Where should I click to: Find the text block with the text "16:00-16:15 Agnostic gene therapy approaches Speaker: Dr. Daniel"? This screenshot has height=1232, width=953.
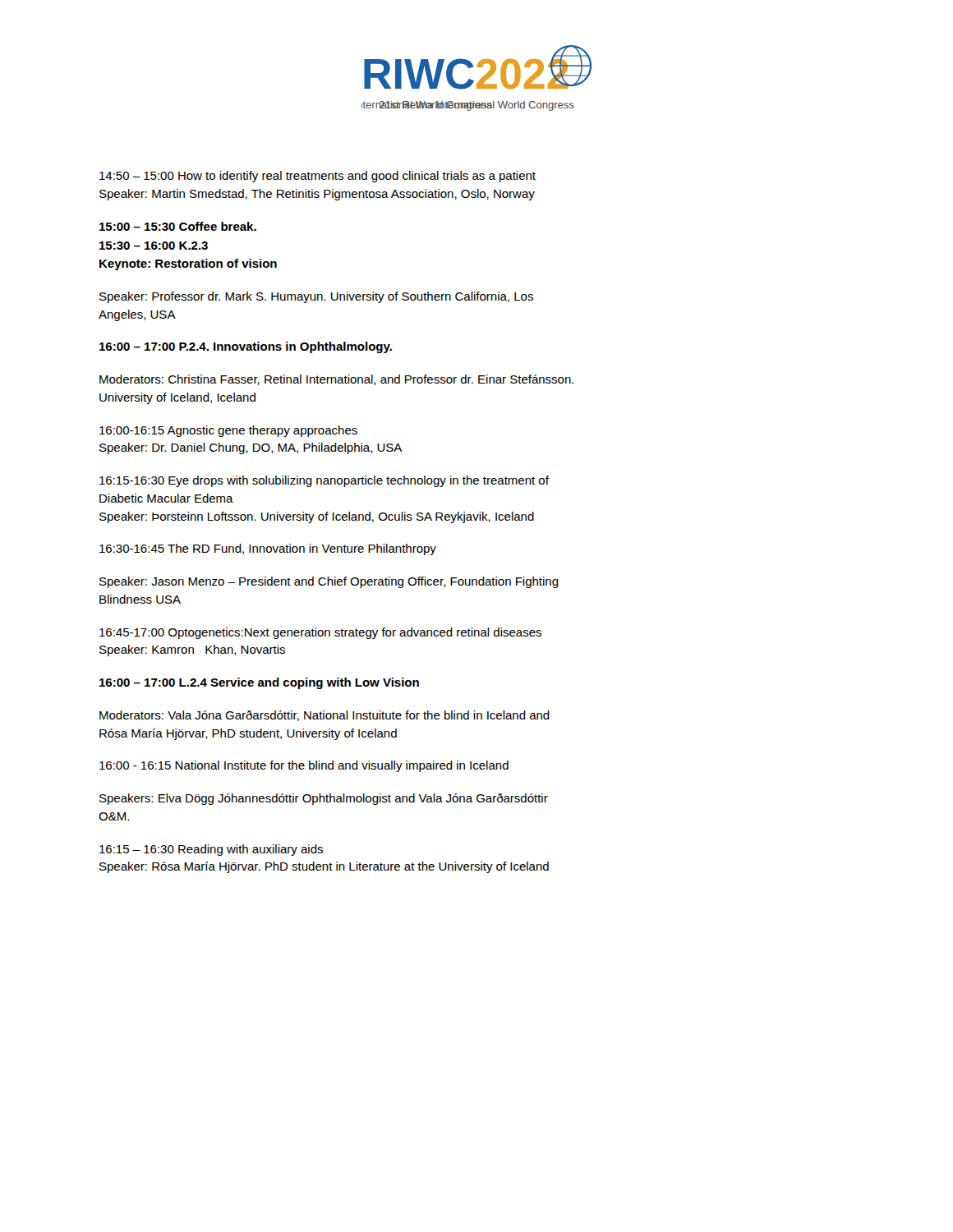250,438
